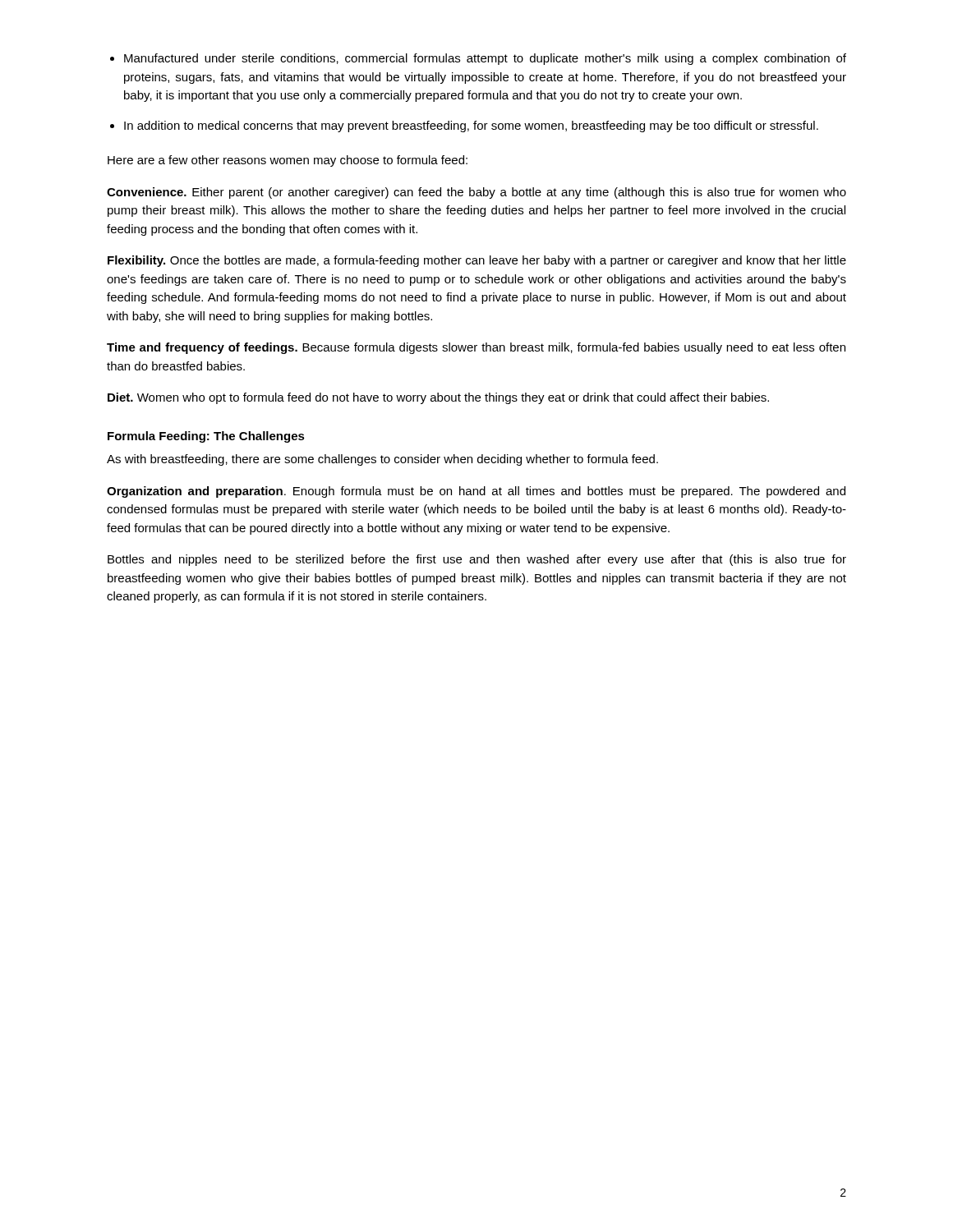Viewport: 953px width, 1232px height.
Task: Click on the region starting "Time and frequency"
Action: [x=476, y=356]
